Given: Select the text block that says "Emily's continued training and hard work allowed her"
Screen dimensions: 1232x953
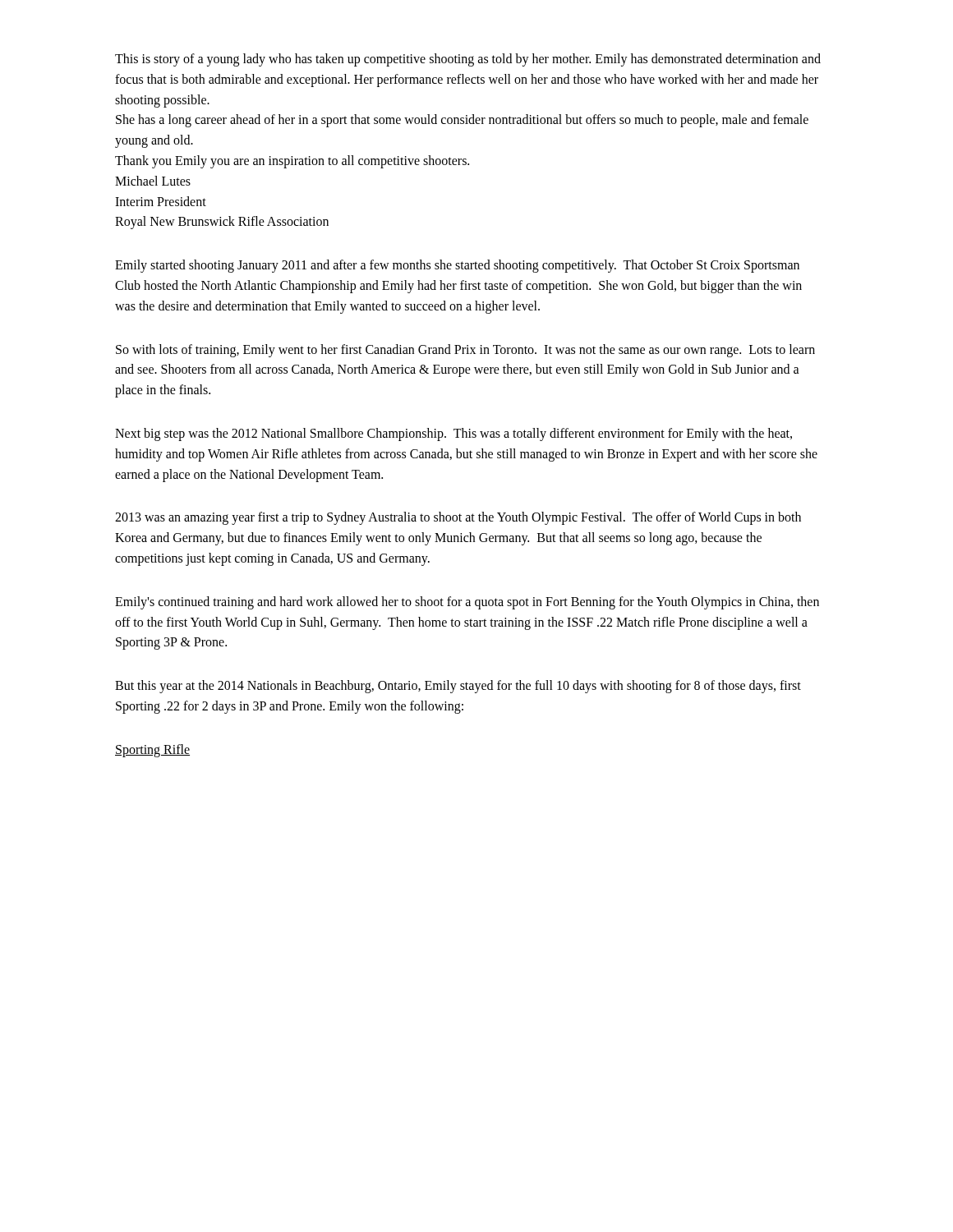Looking at the screenshot, I should coord(467,622).
